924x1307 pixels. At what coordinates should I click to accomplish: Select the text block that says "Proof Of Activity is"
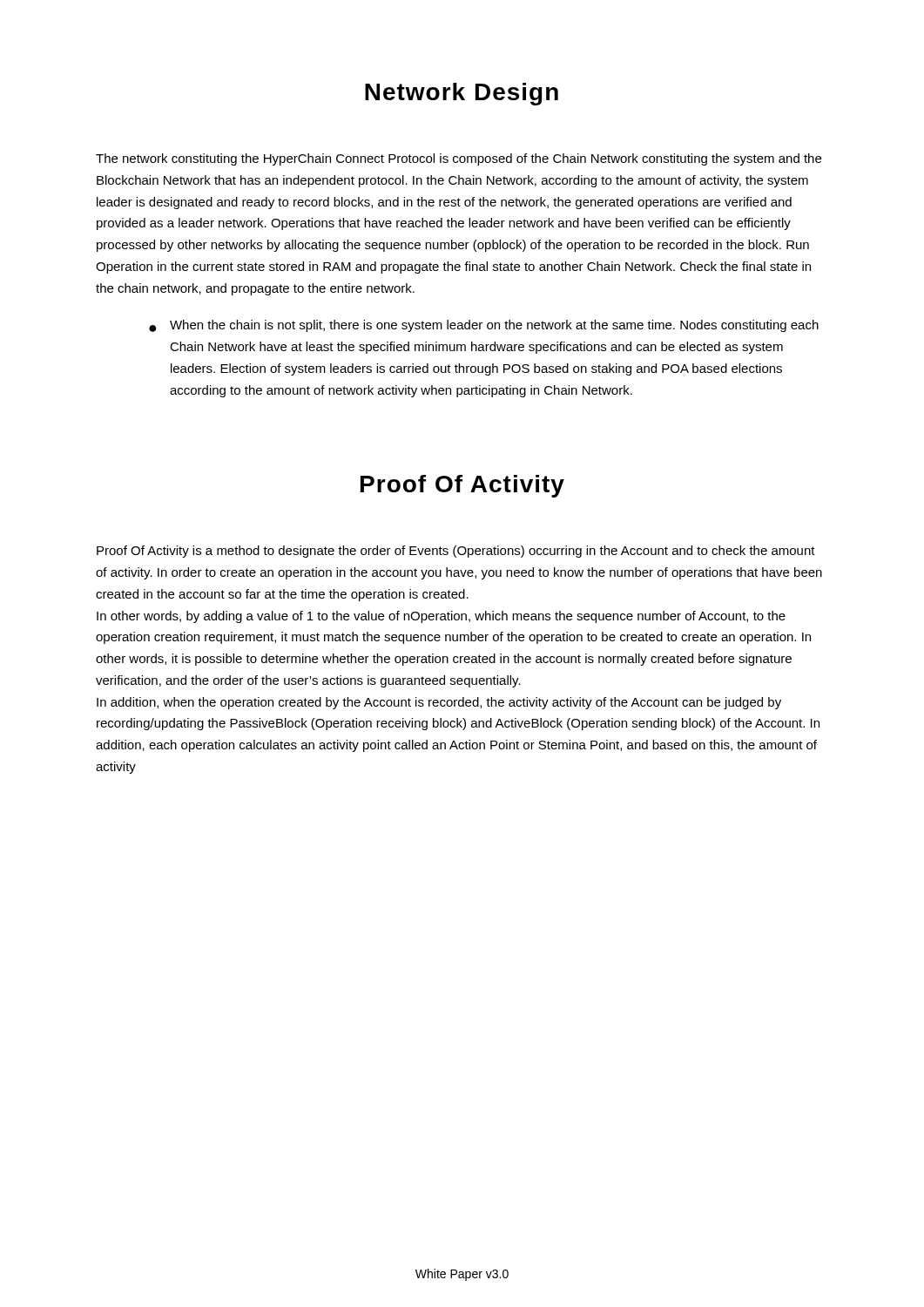point(462,659)
